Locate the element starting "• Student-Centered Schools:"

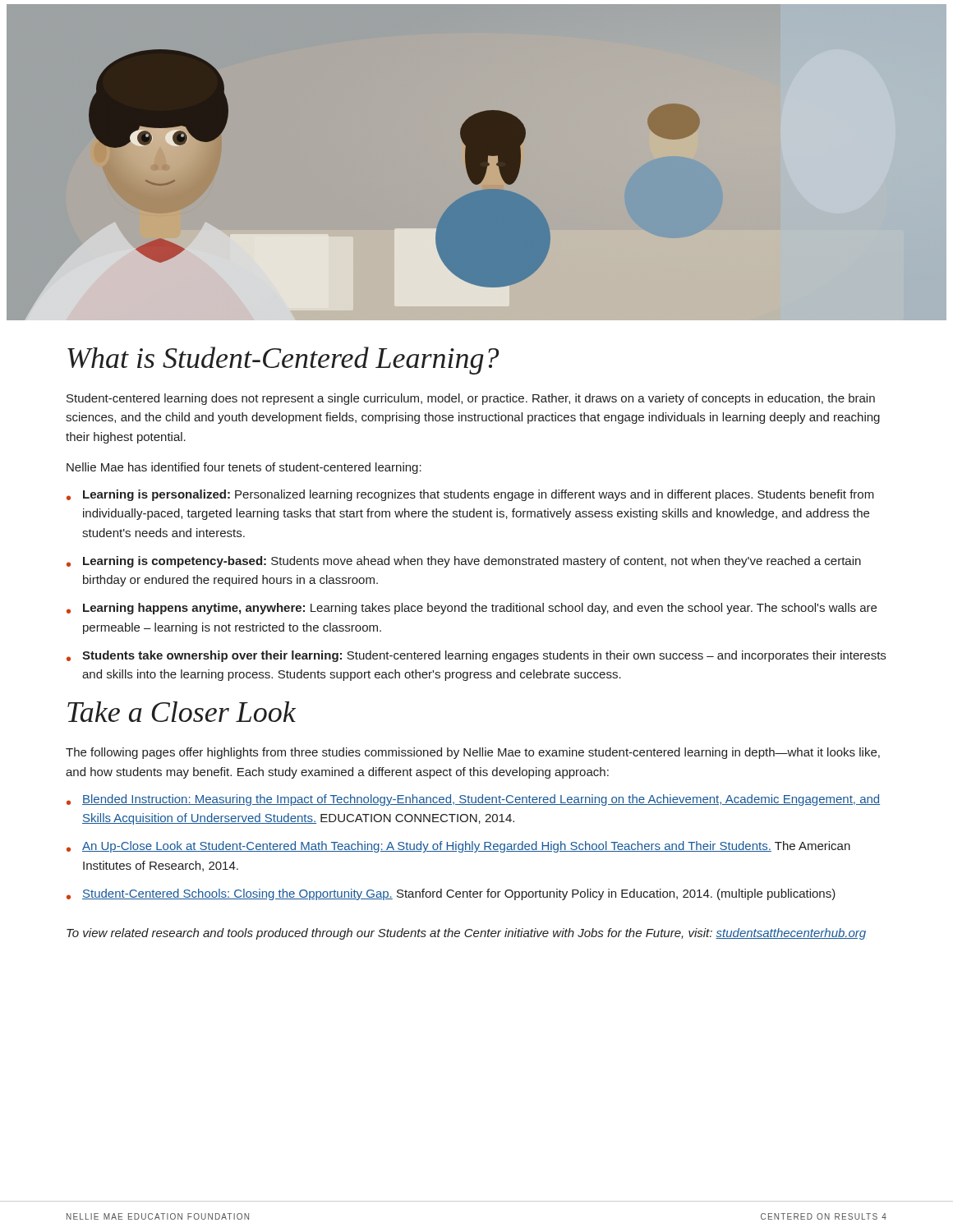pyautogui.click(x=451, y=897)
